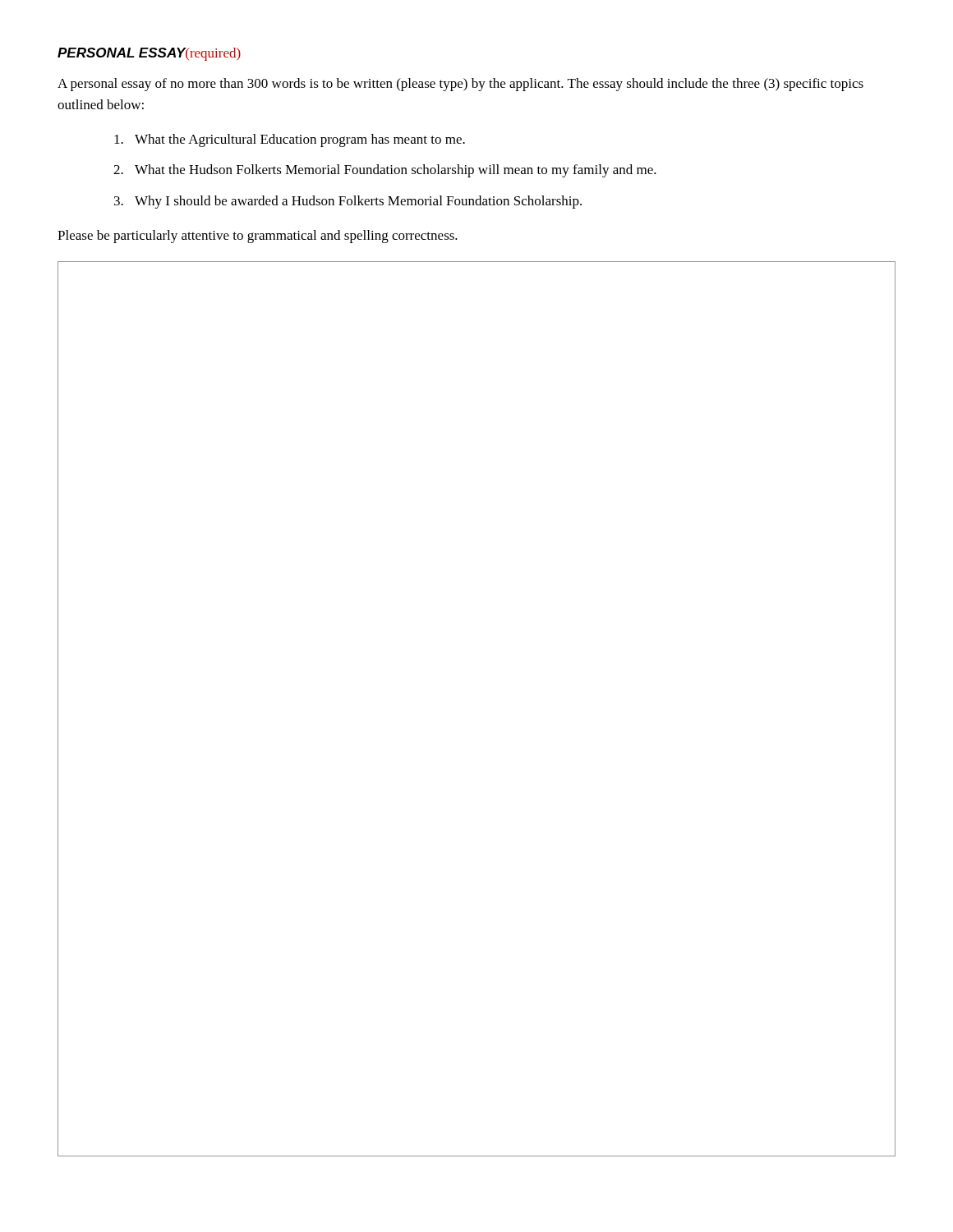
Task: Navigate to the text block starting "2. What the Hudson"
Action: coord(385,170)
